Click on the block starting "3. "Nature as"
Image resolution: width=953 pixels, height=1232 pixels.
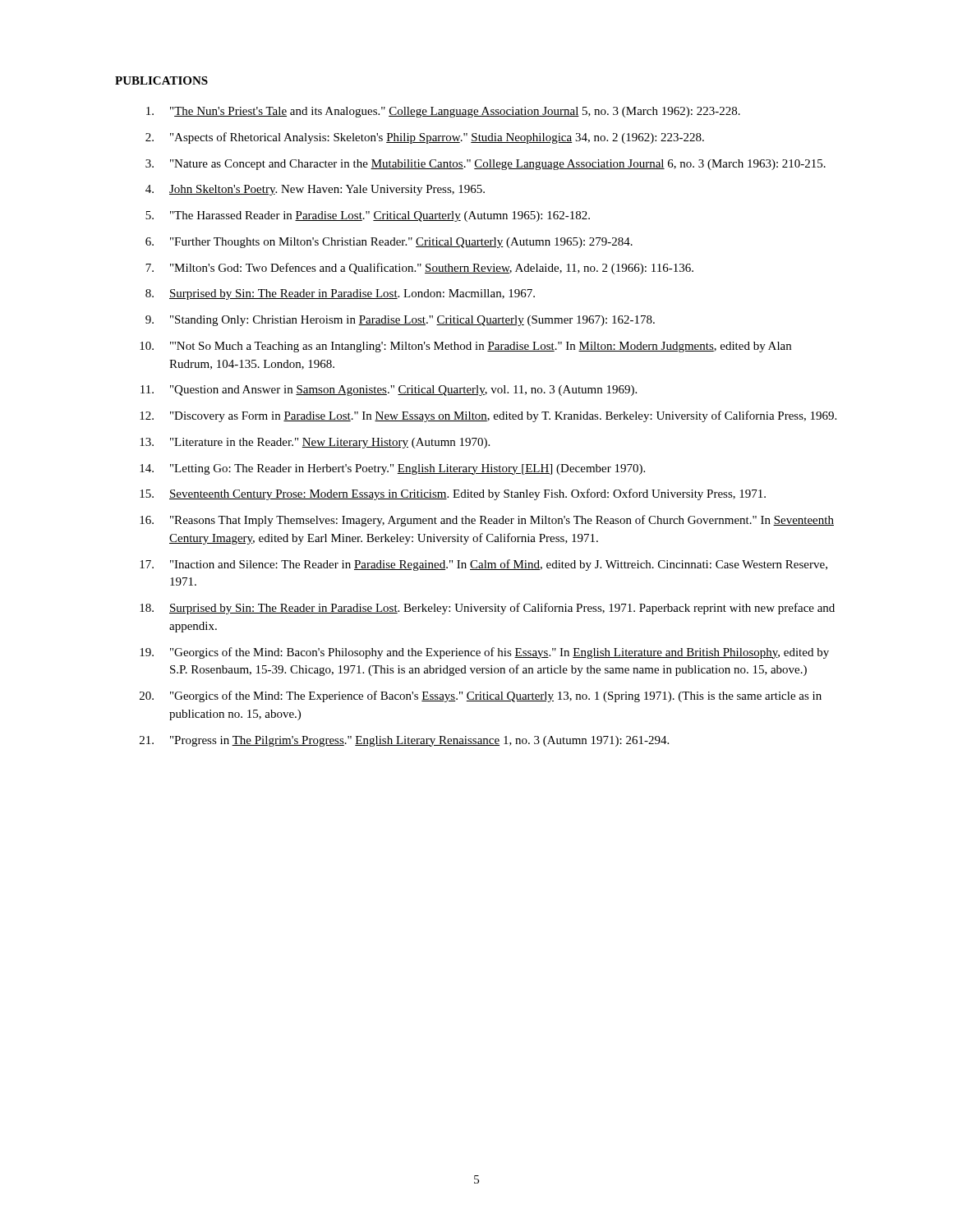[x=476, y=164]
